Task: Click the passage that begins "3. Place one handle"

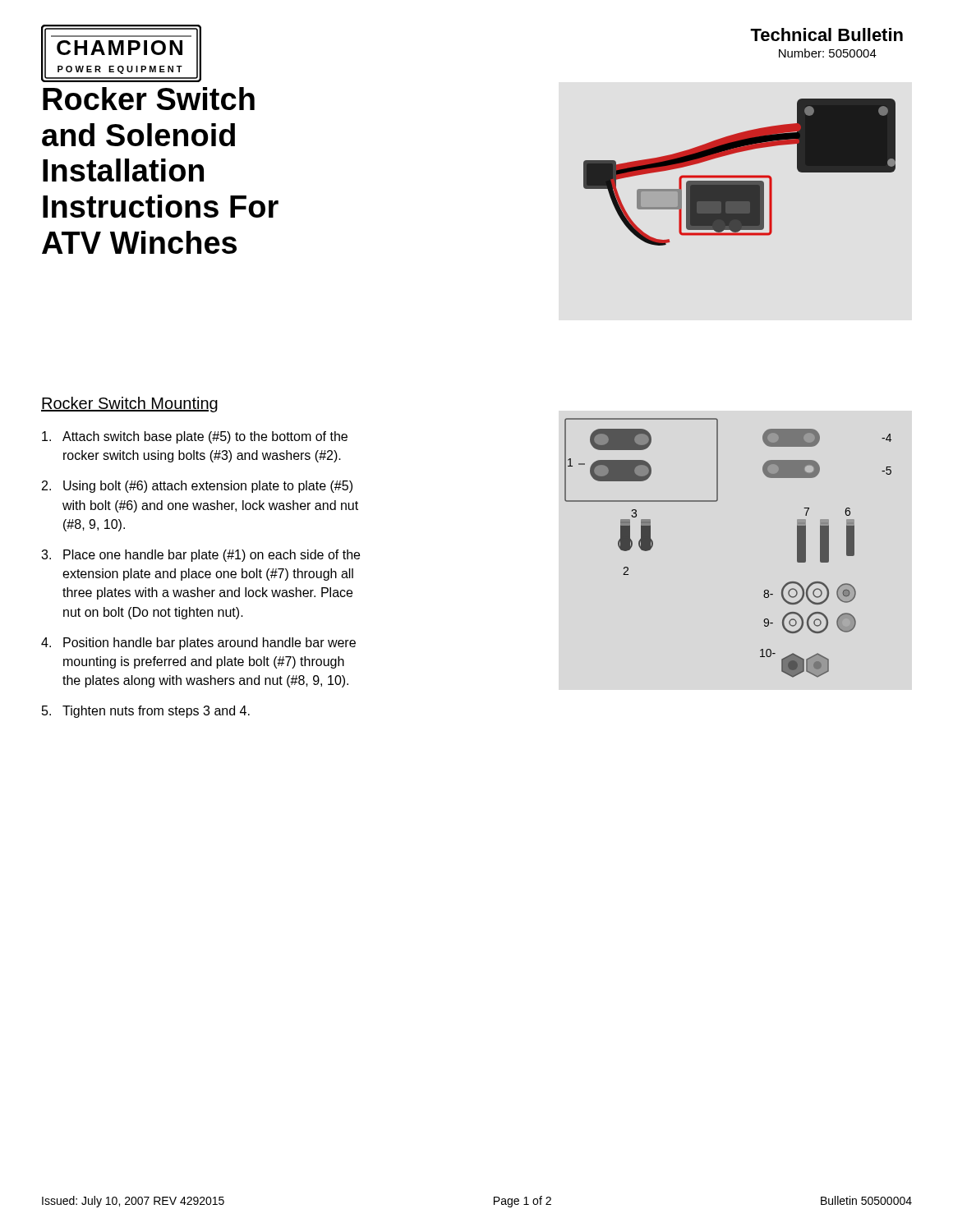Action: pos(201,583)
